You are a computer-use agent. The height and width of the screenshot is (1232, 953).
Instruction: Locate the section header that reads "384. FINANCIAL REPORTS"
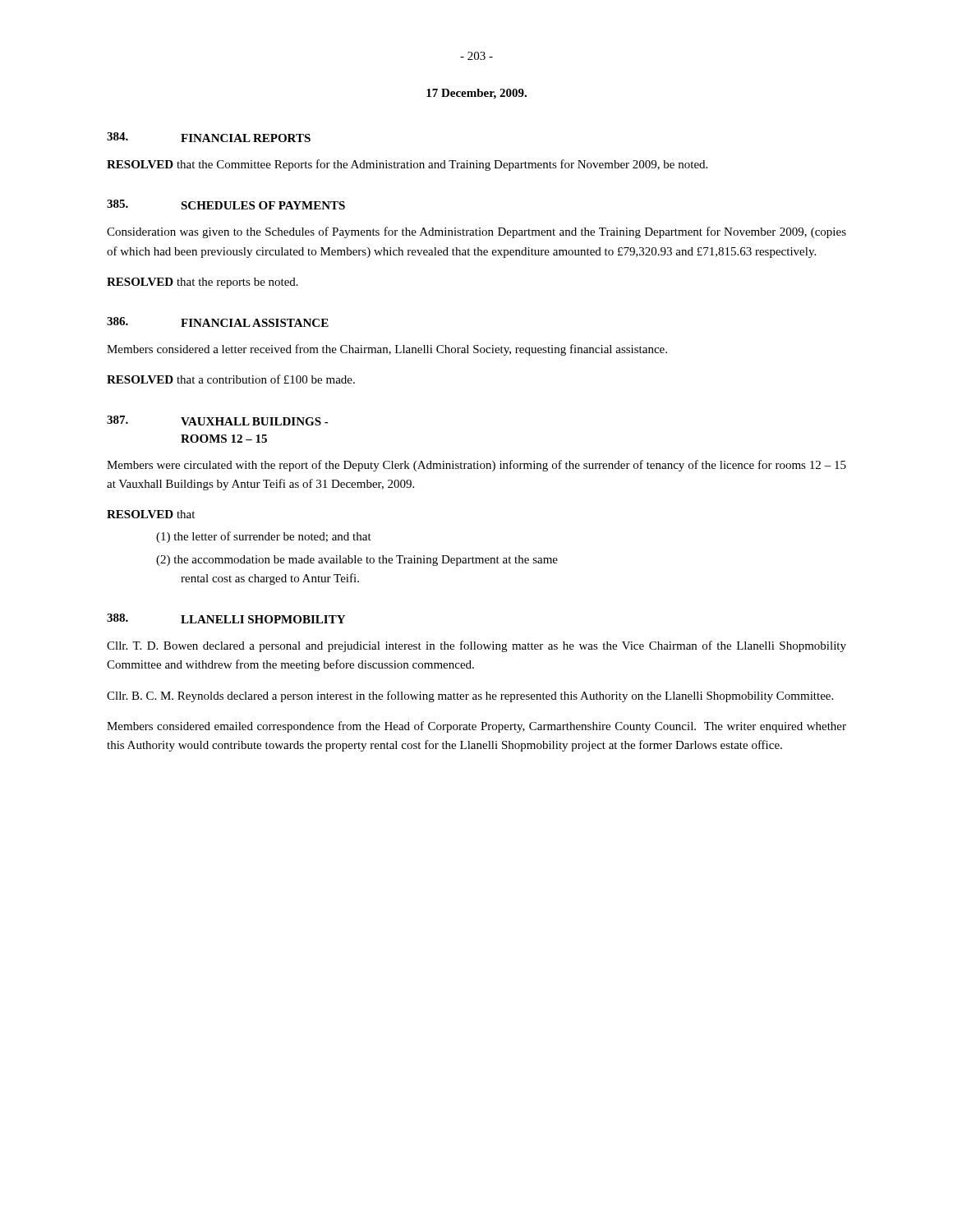pos(209,138)
